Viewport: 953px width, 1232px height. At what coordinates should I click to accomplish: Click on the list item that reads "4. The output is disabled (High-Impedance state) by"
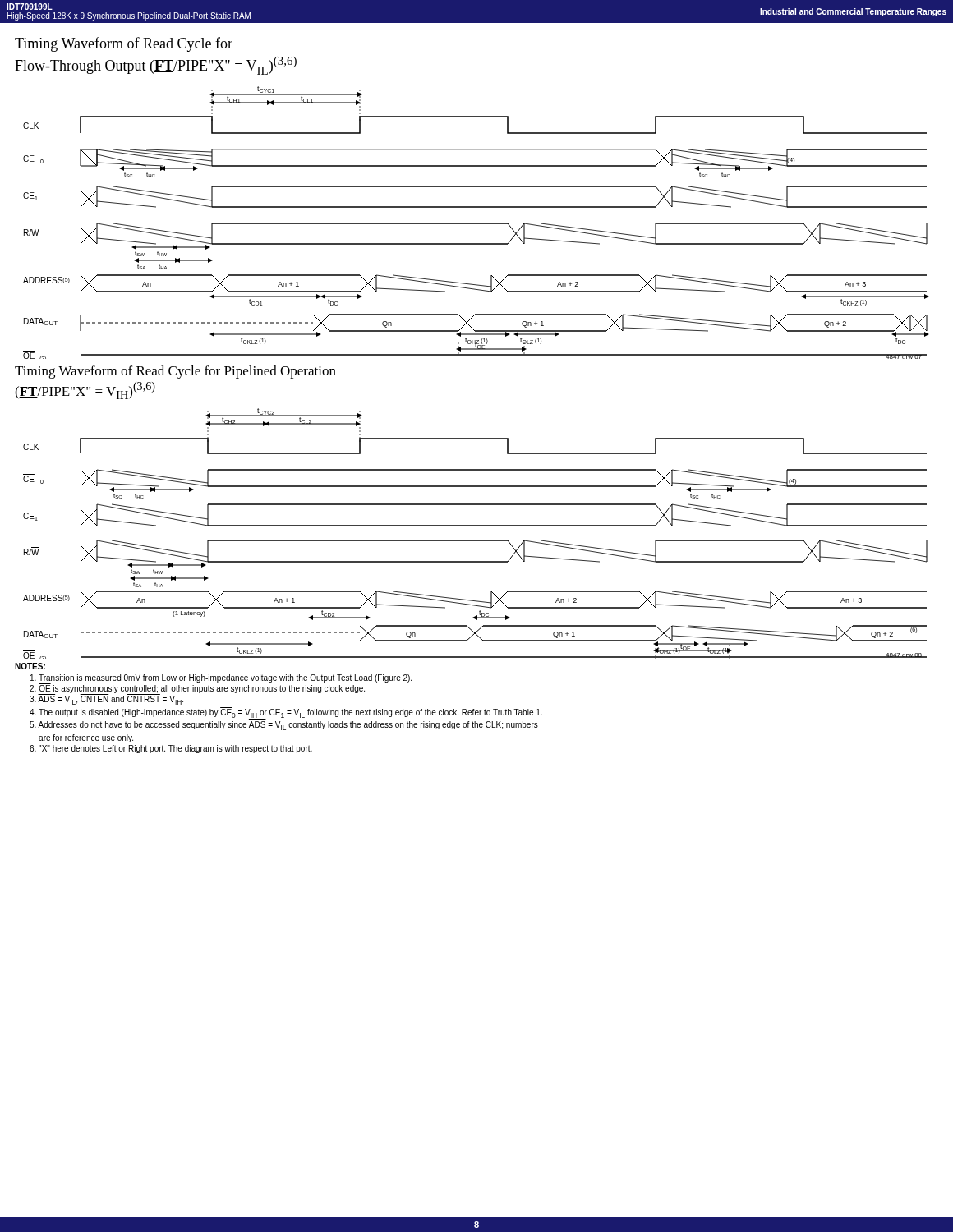pyautogui.click(x=286, y=713)
